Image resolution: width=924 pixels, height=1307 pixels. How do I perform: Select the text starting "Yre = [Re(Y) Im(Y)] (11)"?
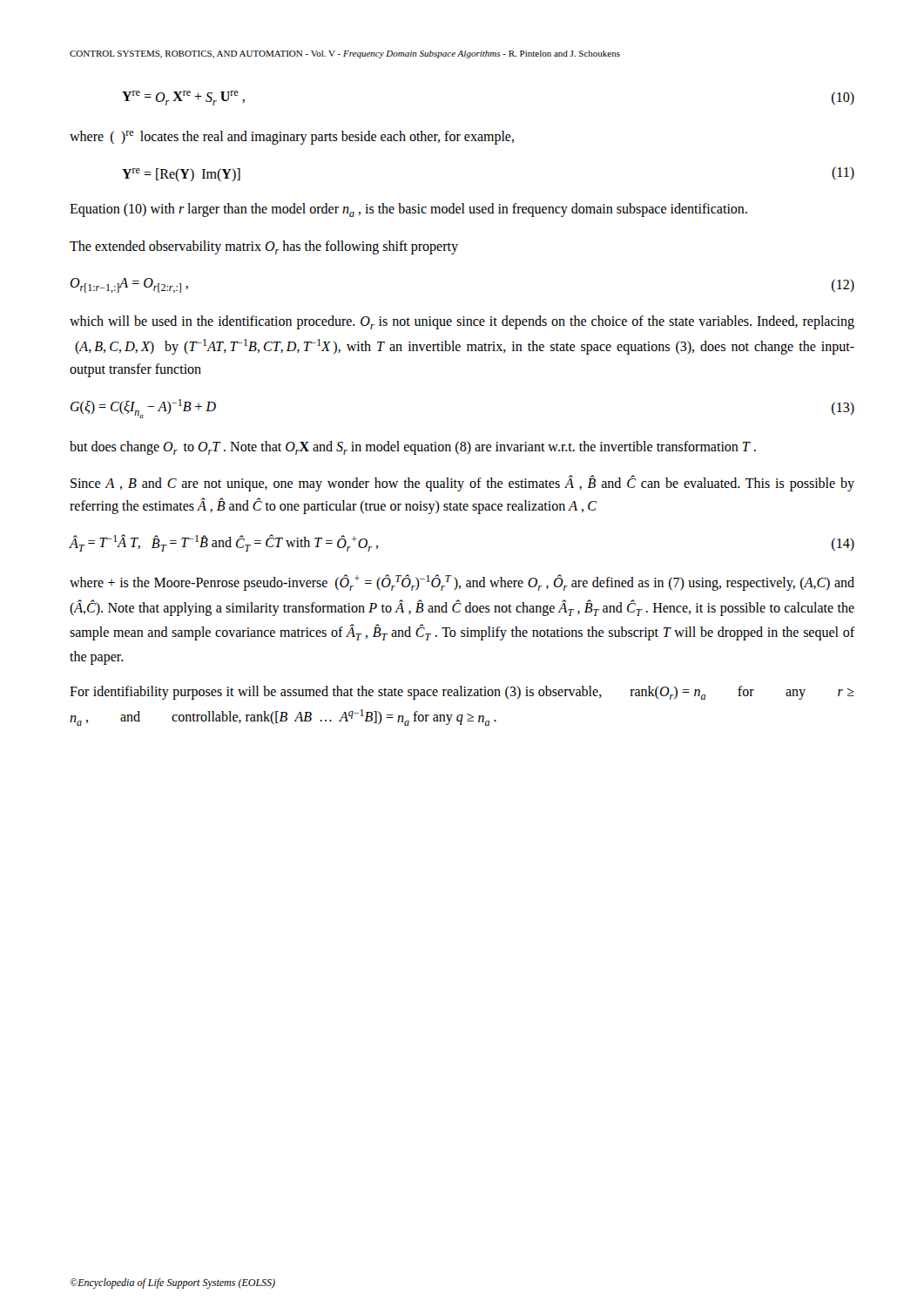coord(177,174)
